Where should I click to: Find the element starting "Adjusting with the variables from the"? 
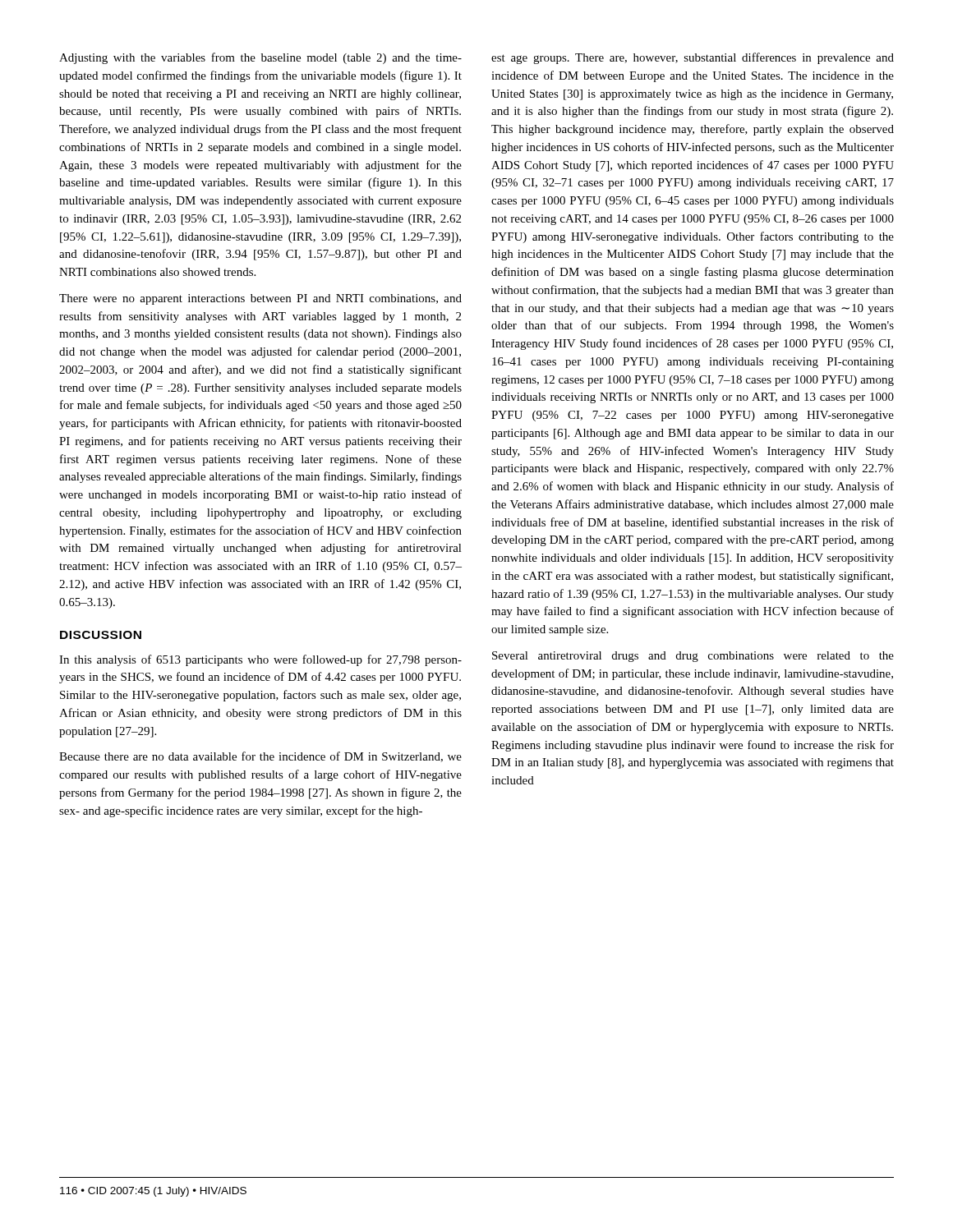(260, 165)
